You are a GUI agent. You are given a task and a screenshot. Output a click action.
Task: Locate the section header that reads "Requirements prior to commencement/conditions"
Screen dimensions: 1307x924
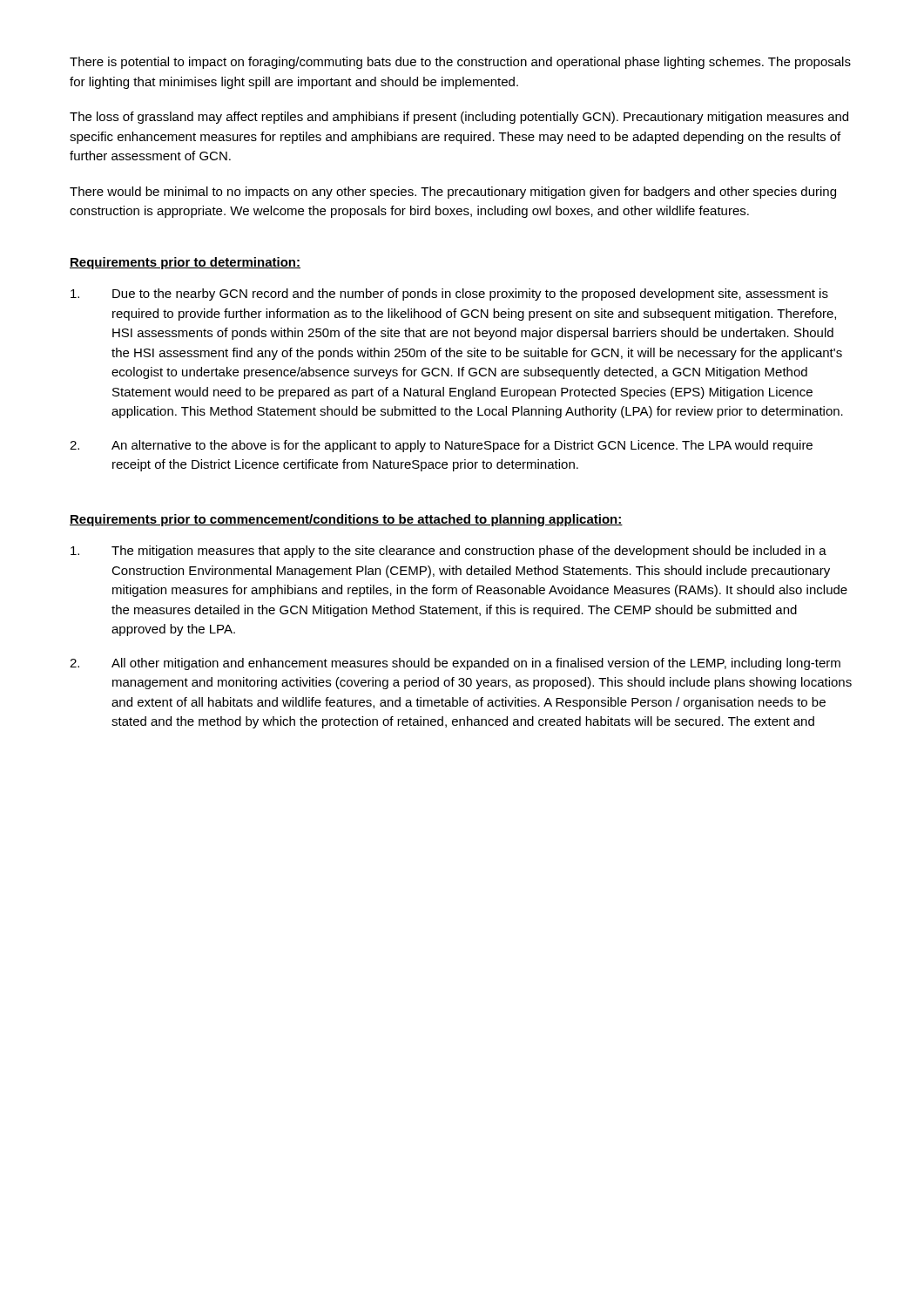pyautogui.click(x=346, y=518)
